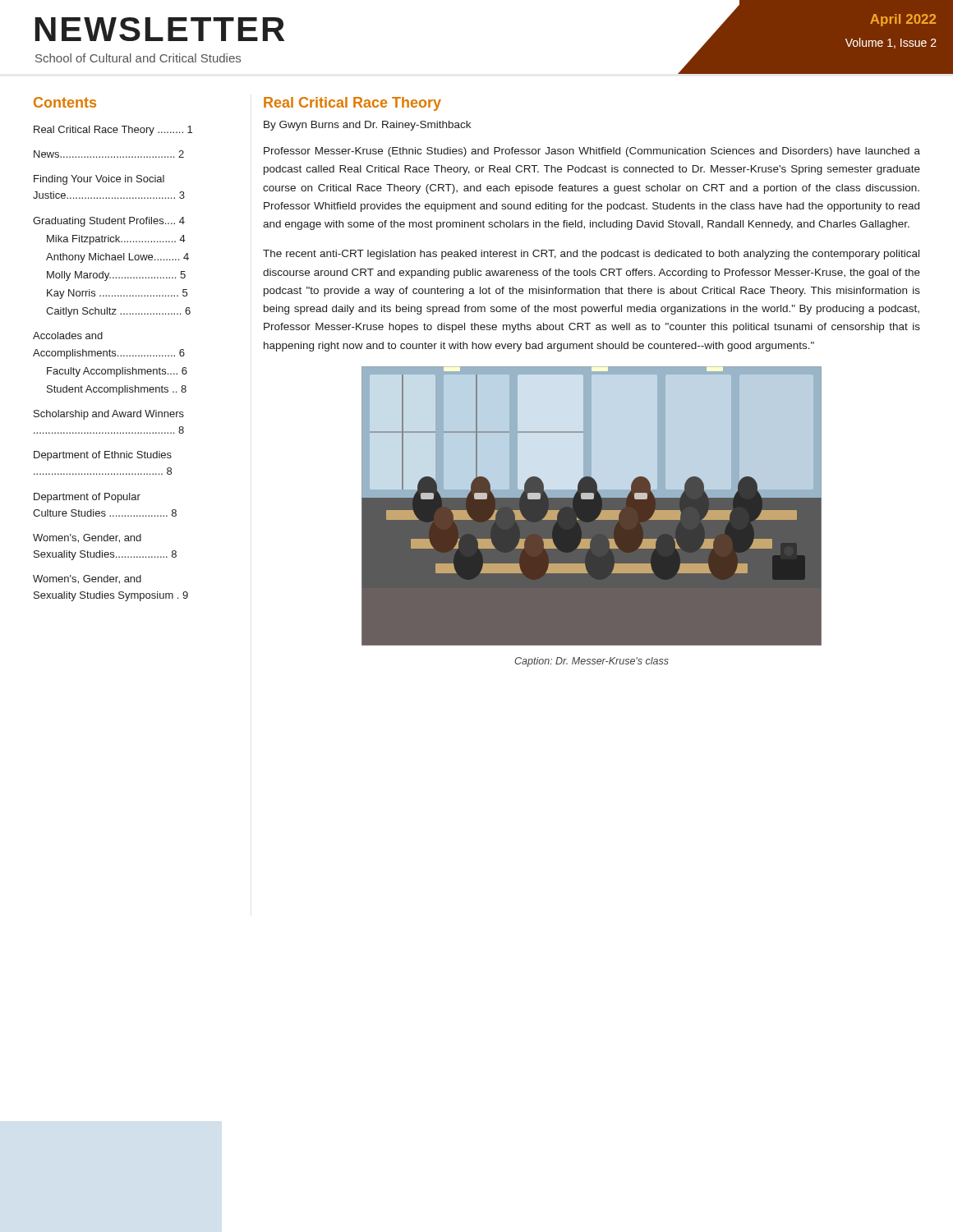Click on the photo
The height and width of the screenshot is (1232, 953).
click(592, 508)
